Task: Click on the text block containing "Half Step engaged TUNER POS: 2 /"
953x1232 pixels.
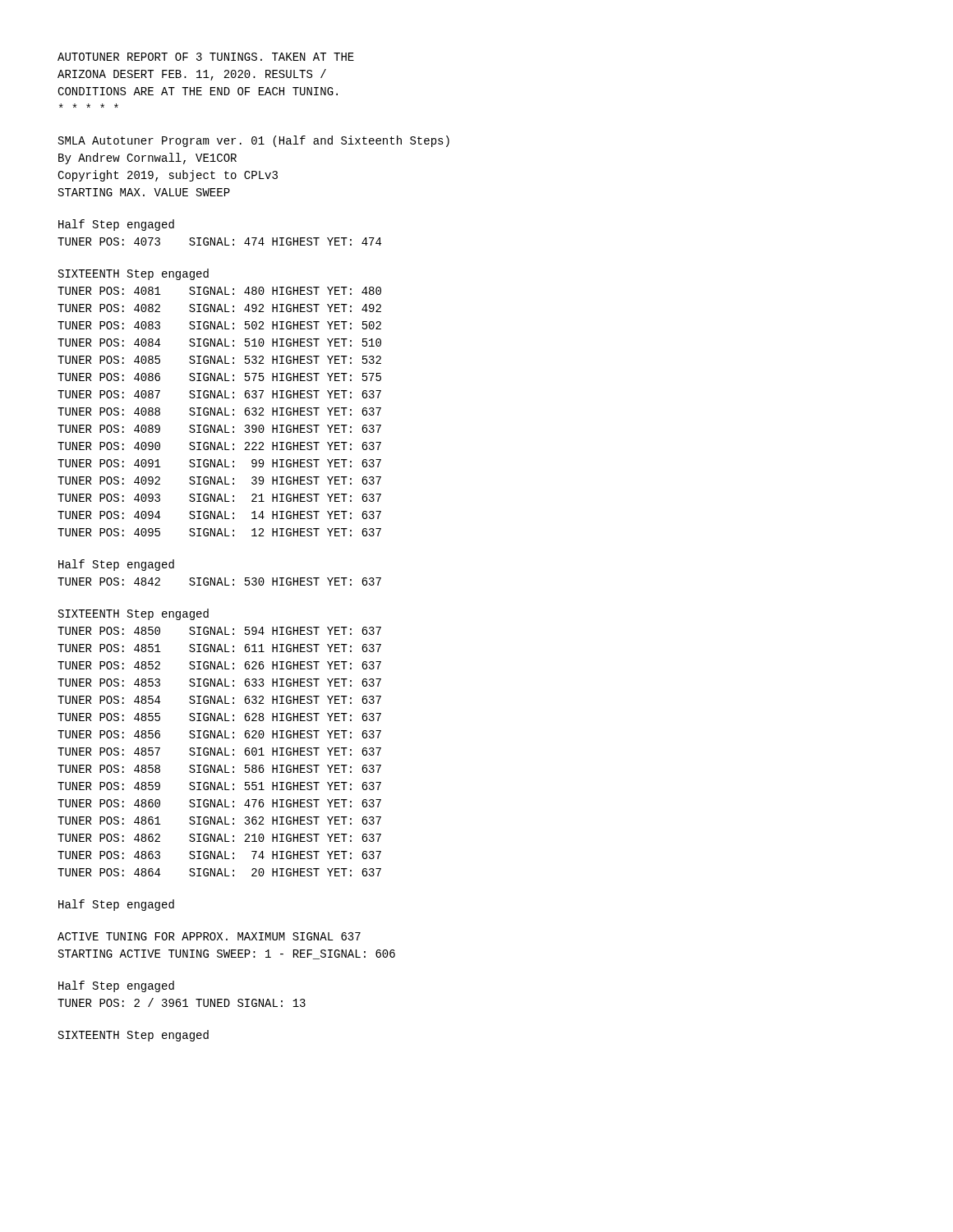Action: click(x=116, y=986)
